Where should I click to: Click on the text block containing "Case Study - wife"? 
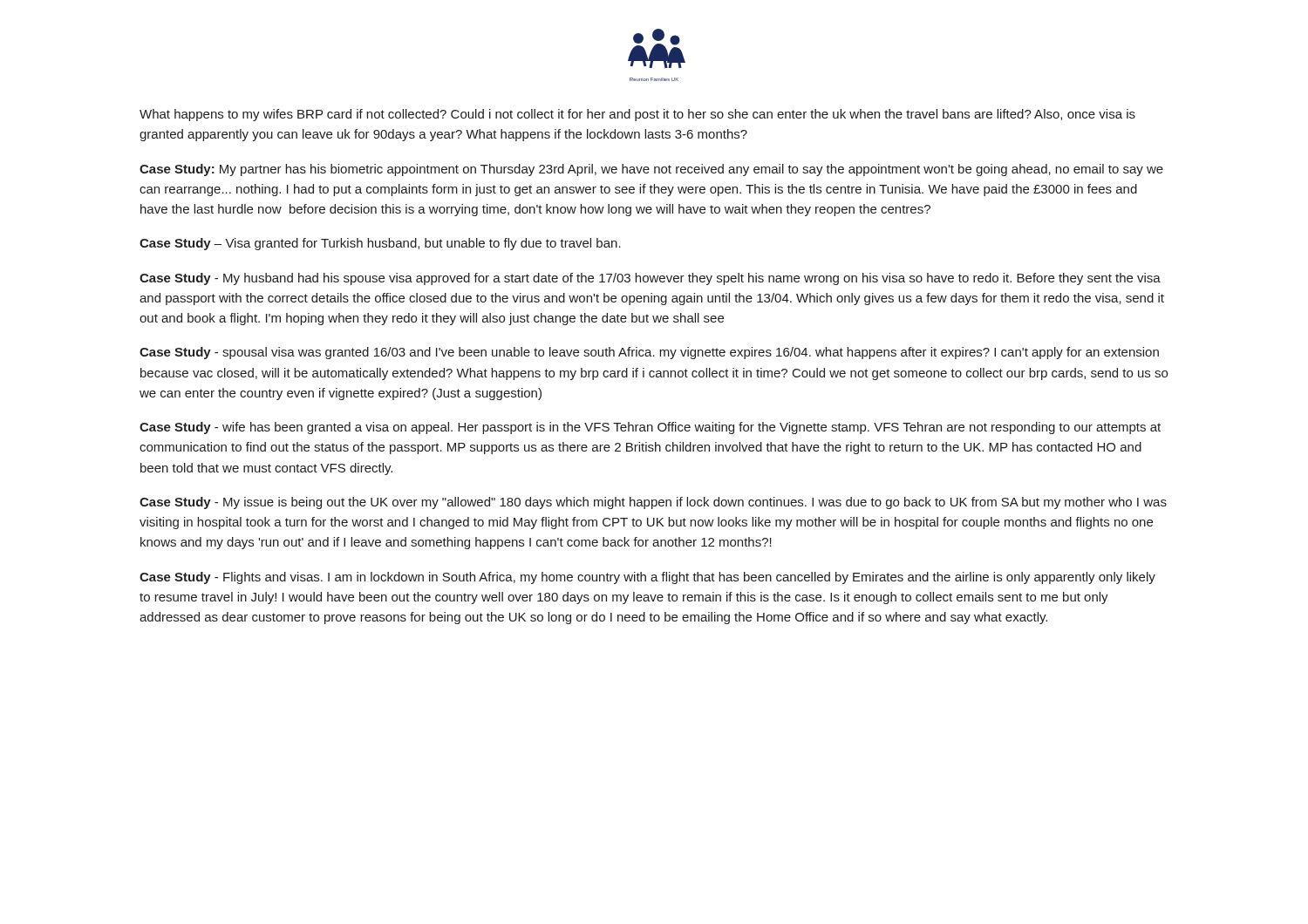tap(650, 447)
